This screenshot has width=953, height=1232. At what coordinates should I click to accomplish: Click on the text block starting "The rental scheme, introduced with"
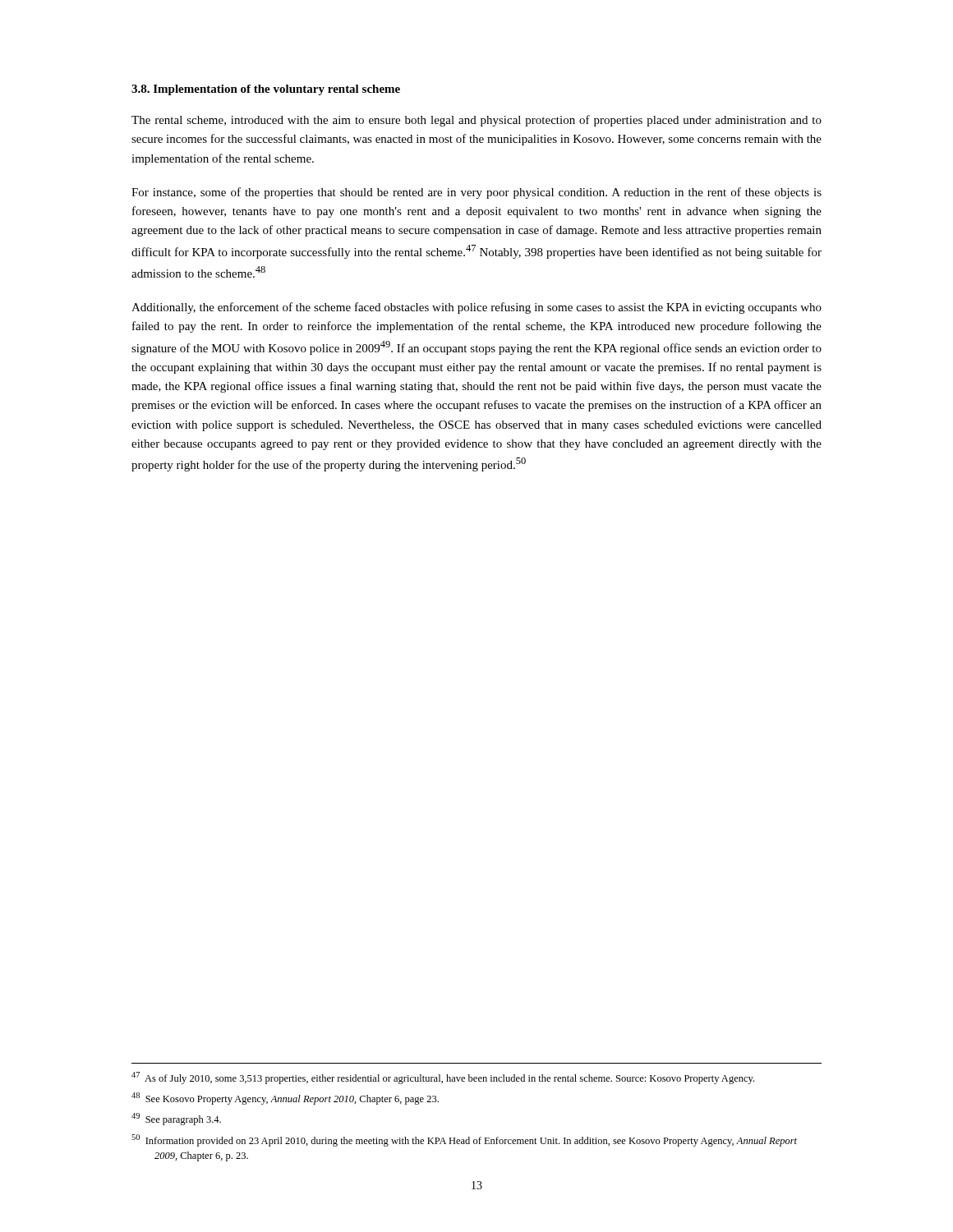point(476,139)
